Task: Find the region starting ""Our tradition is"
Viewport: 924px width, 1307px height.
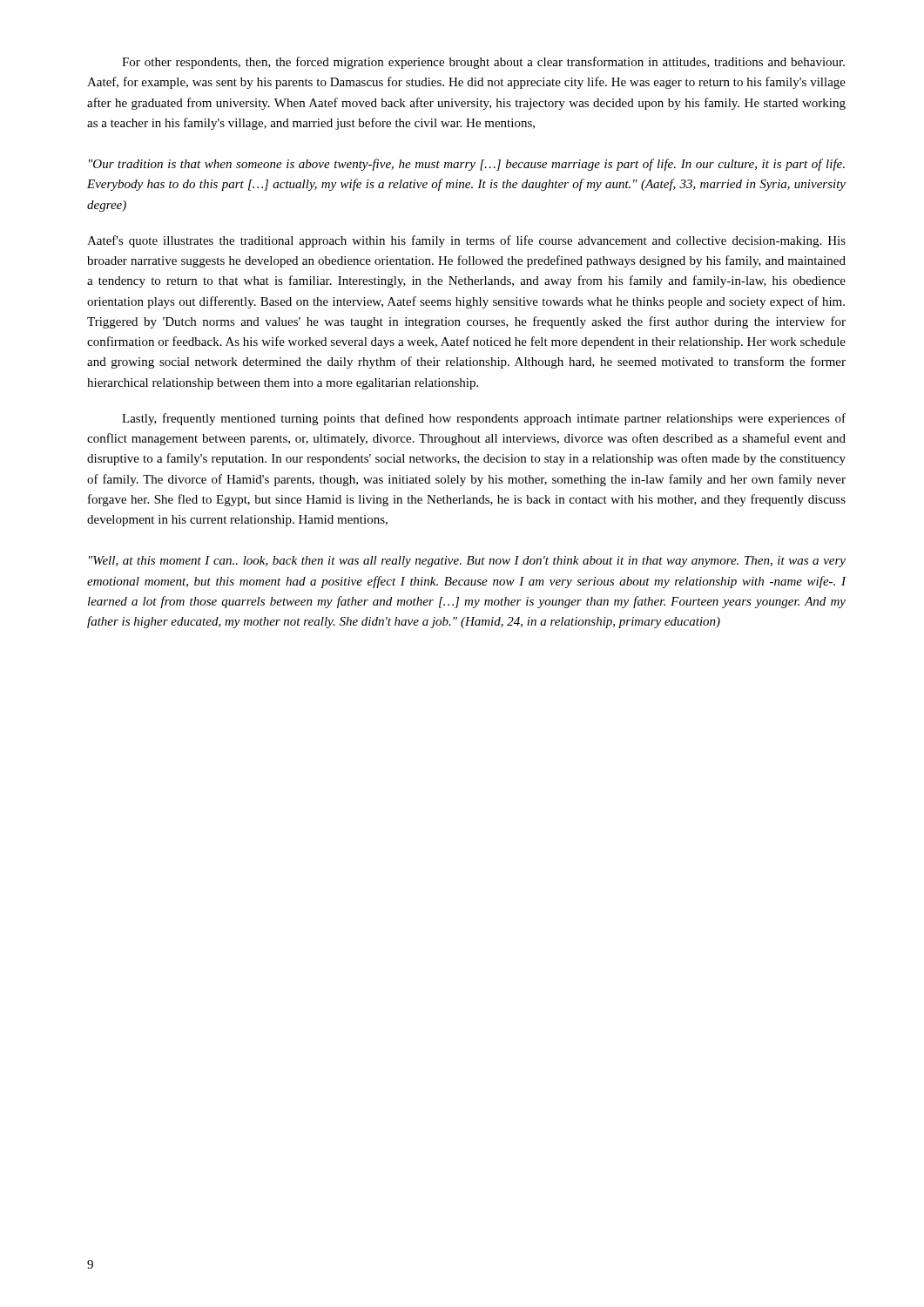Action: click(466, 185)
